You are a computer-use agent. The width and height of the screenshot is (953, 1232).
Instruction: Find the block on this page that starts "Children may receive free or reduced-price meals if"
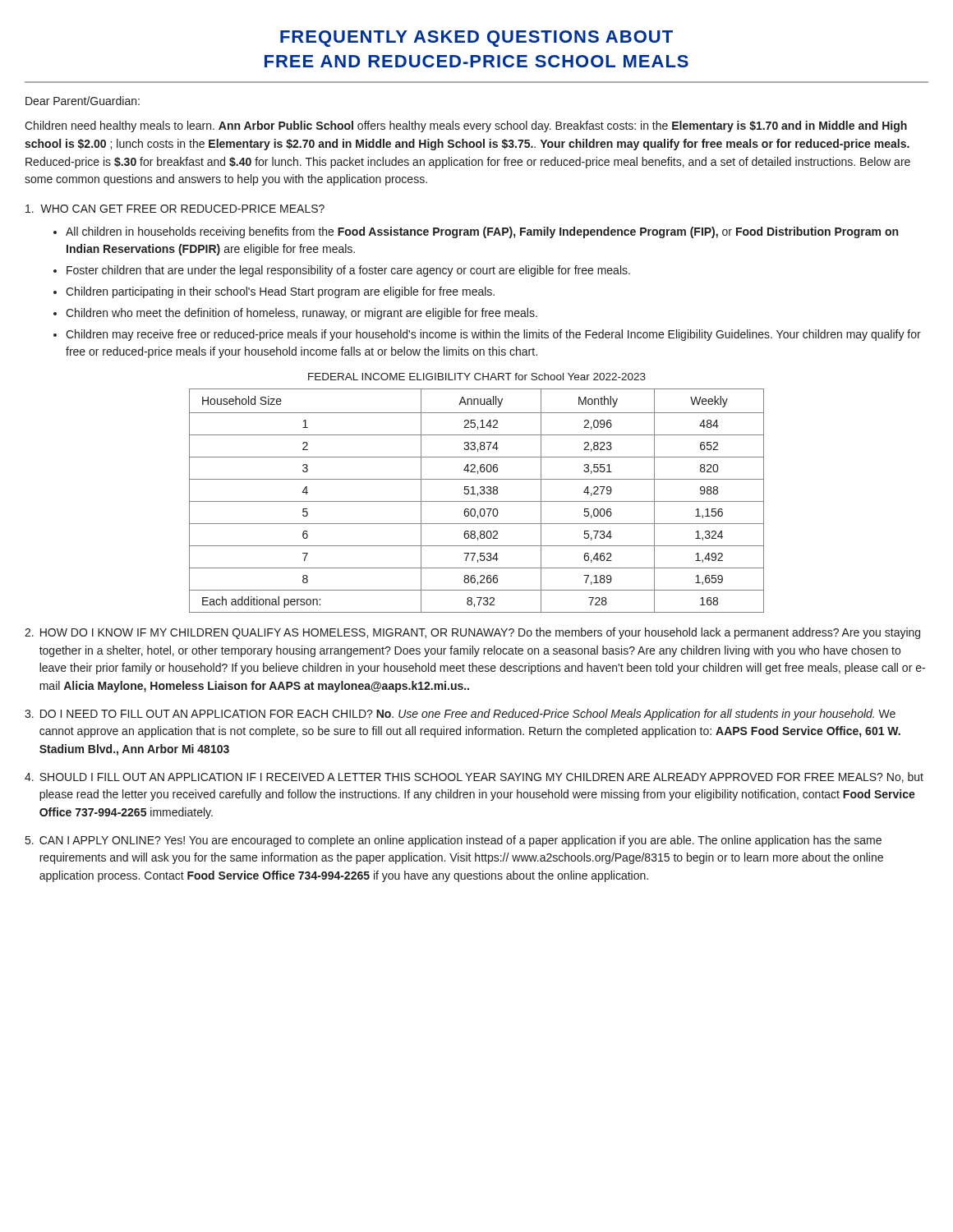point(493,343)
